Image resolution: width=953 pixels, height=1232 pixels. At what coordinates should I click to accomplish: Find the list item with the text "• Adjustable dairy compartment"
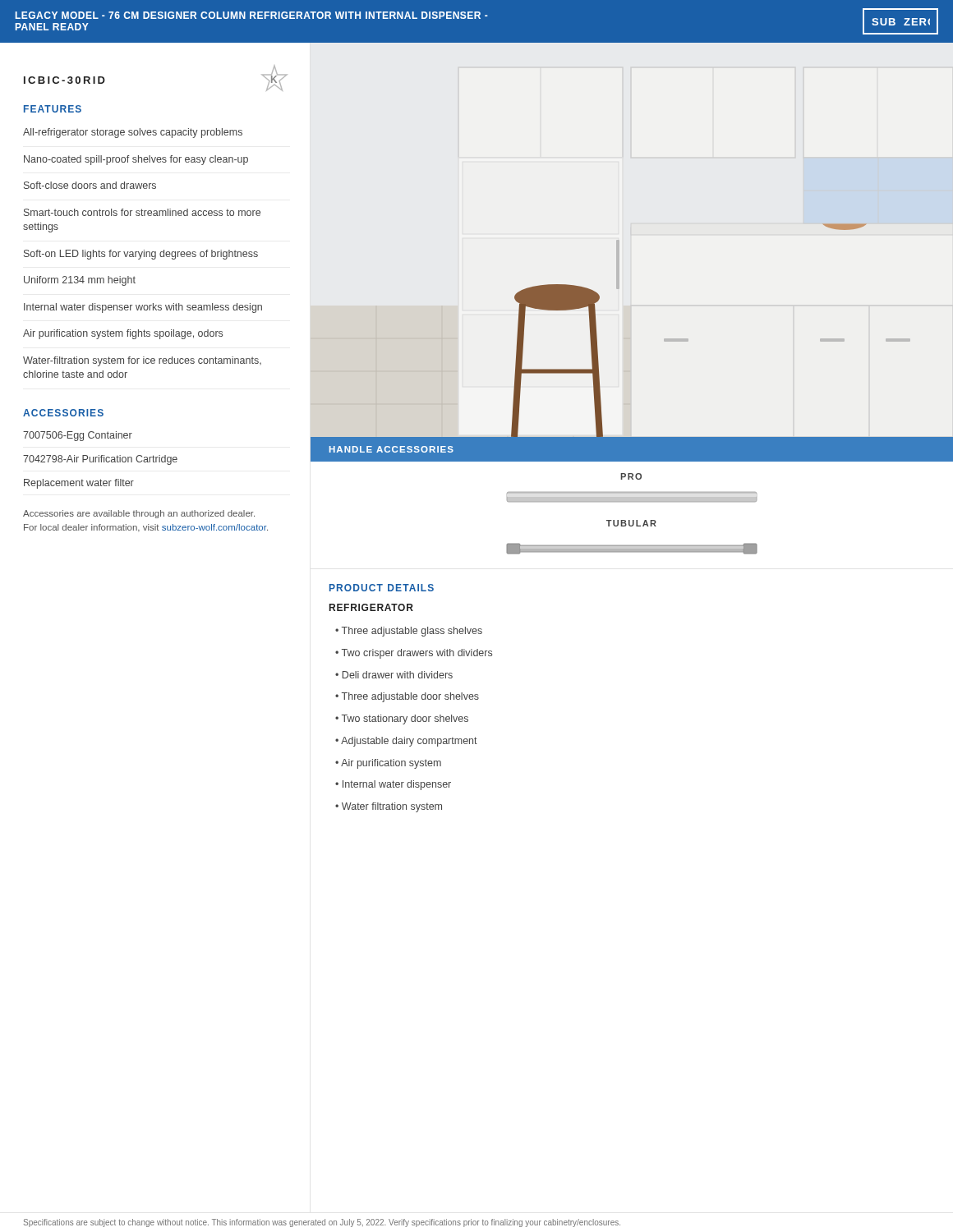406,741
